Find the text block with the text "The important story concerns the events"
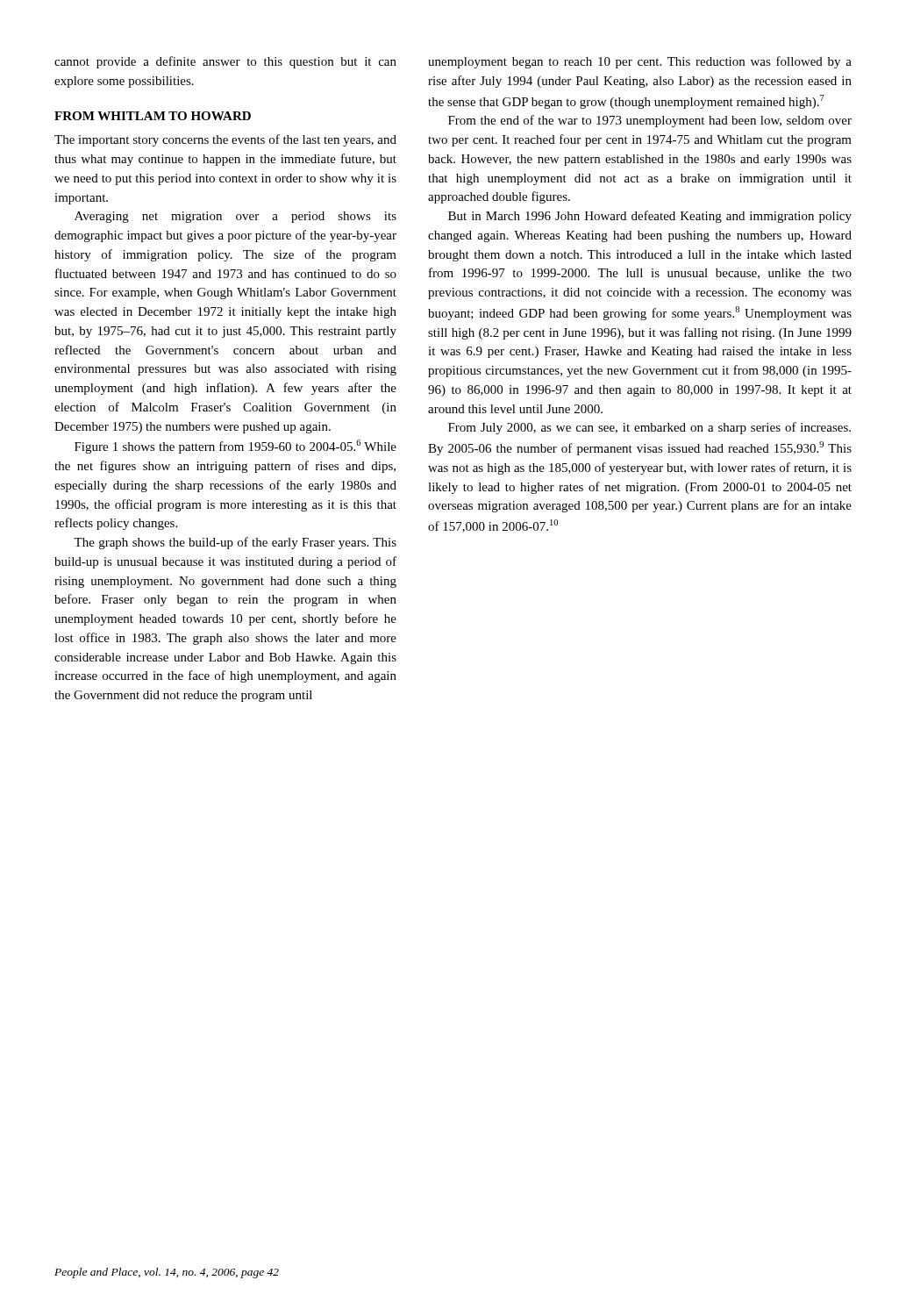 tap(225, 418)
